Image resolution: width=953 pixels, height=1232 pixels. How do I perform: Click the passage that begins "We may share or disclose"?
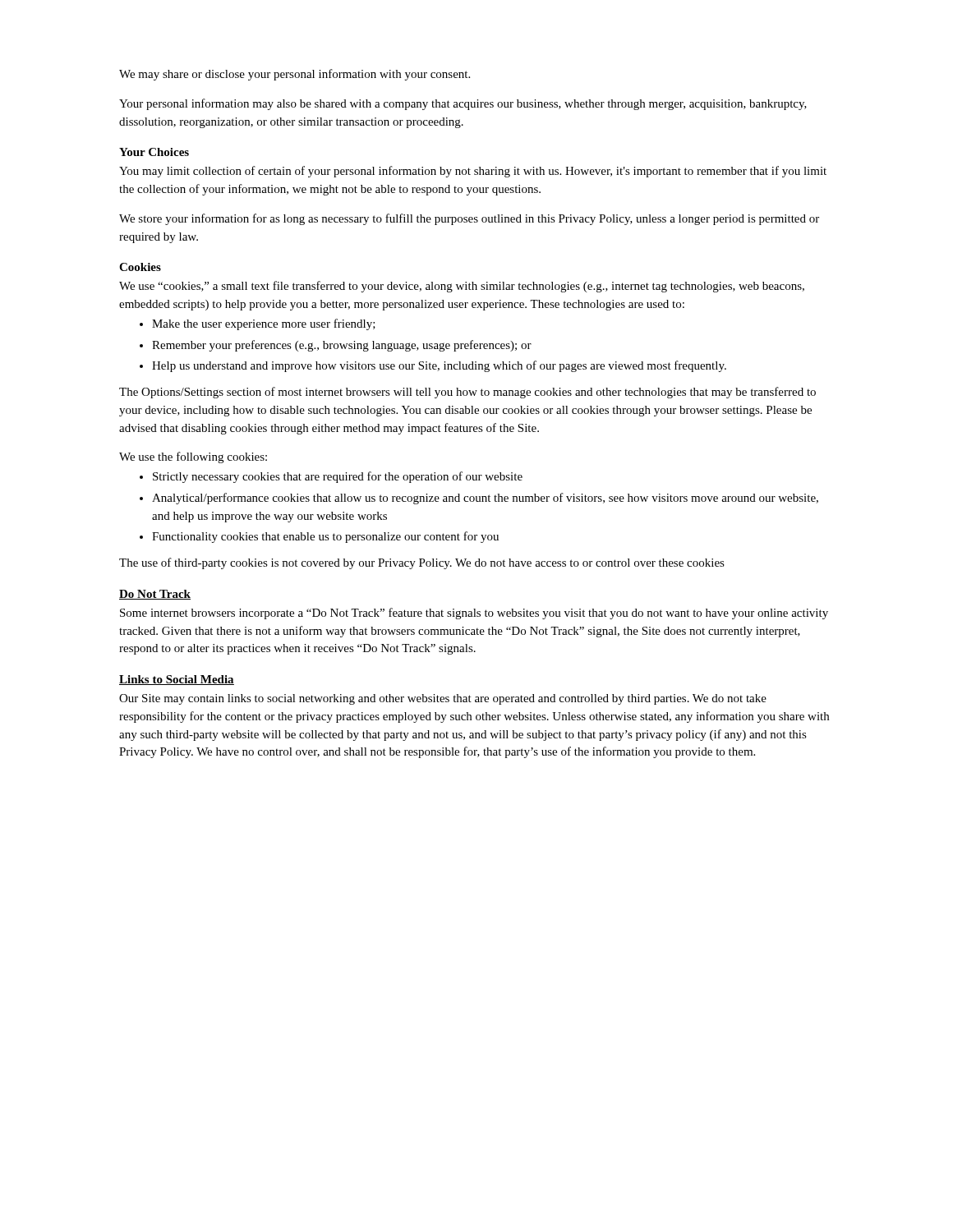295,74
